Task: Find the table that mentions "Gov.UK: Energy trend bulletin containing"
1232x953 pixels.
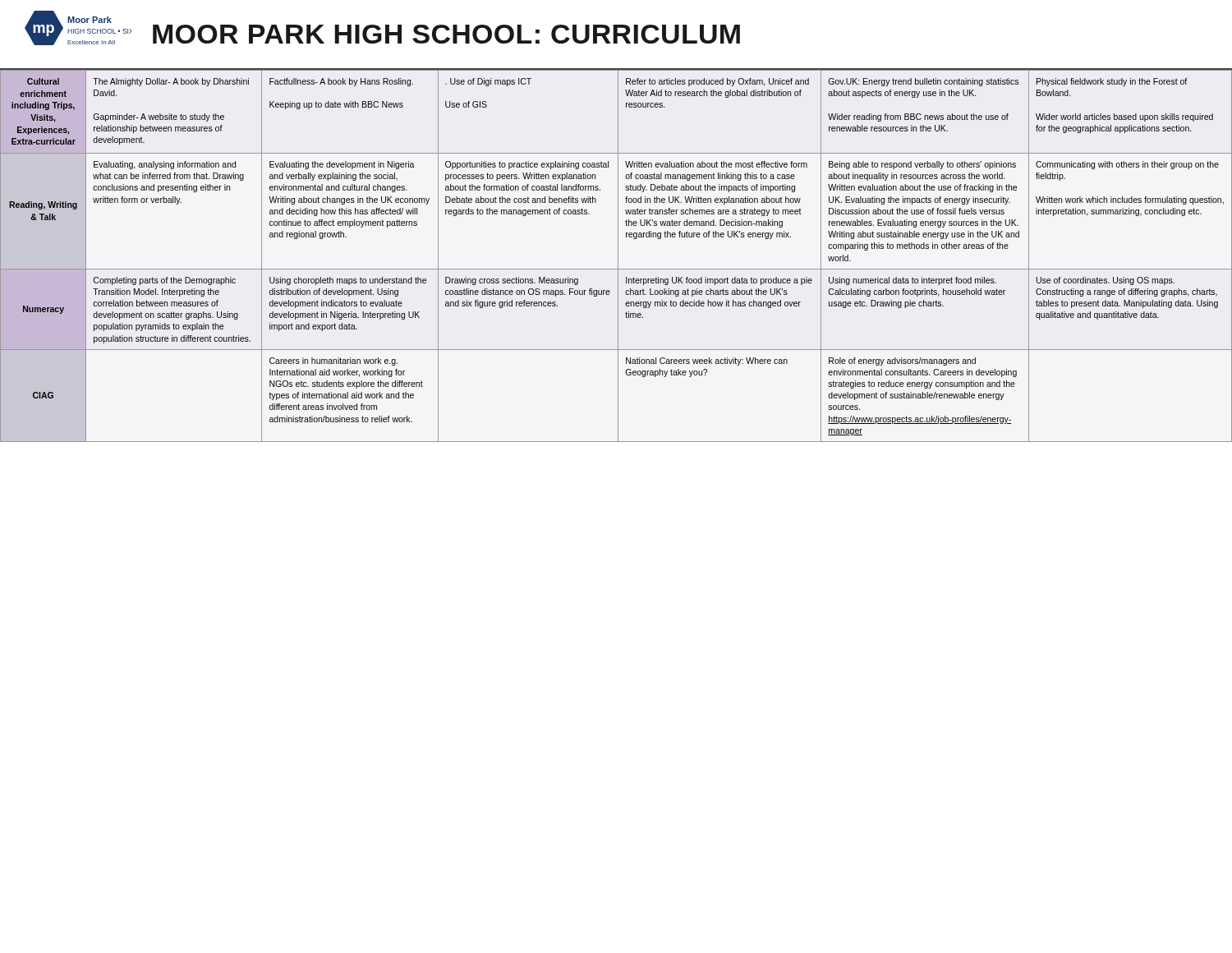Action: [x=616, y=256]
